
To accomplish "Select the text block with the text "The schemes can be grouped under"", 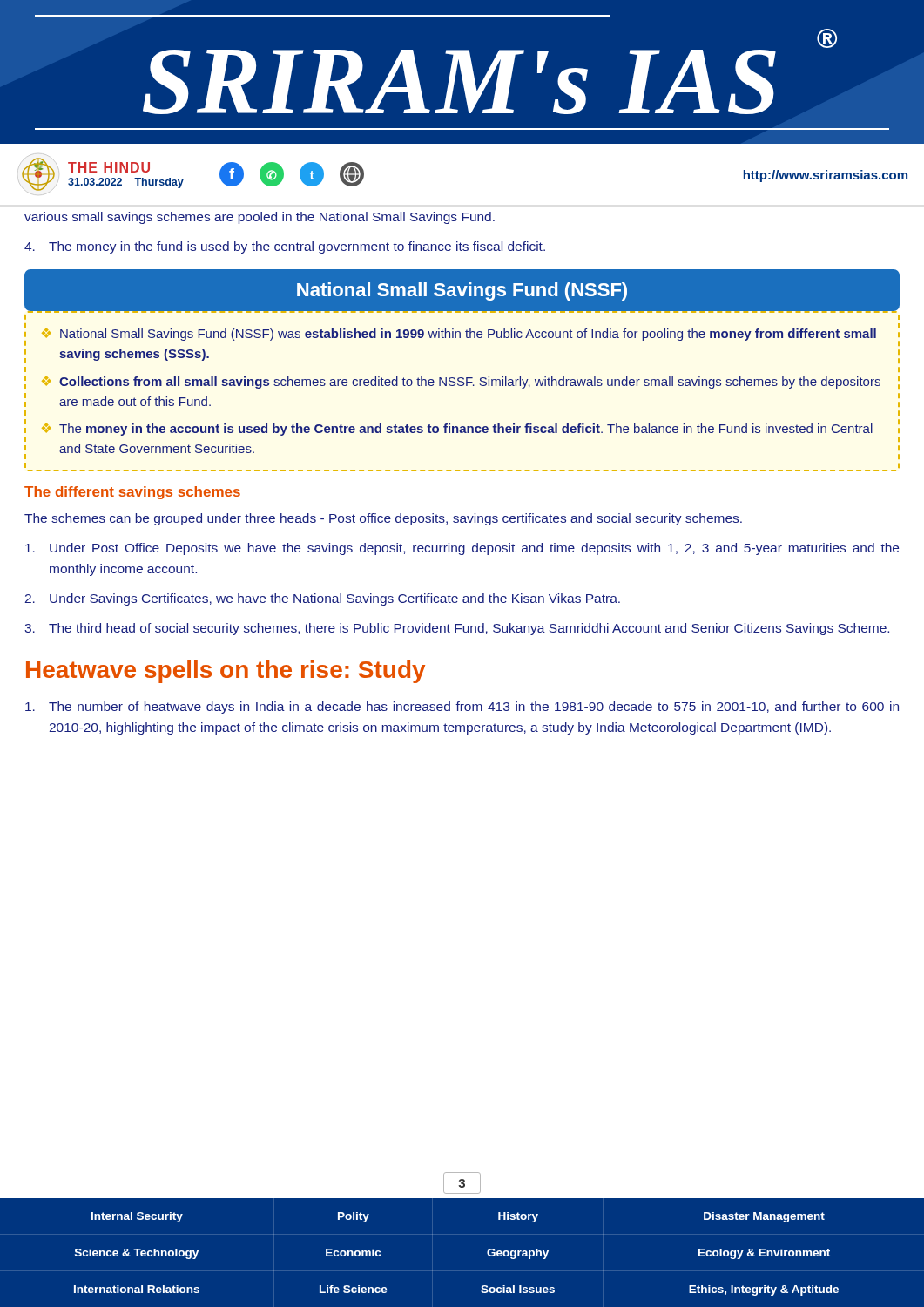I will point(384,518).
